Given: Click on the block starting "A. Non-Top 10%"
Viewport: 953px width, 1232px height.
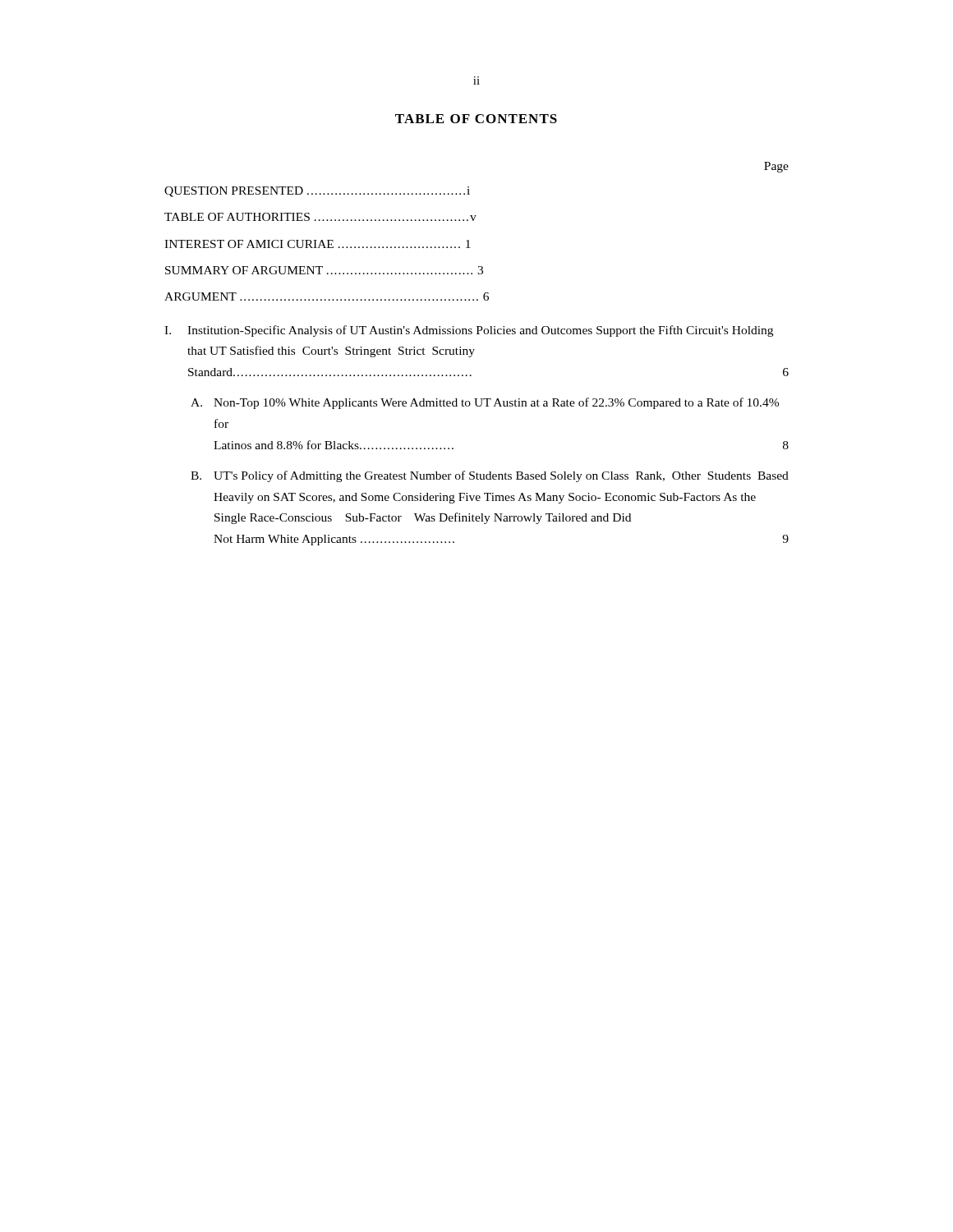Looking at the screenshot, I should pos(485,403).
